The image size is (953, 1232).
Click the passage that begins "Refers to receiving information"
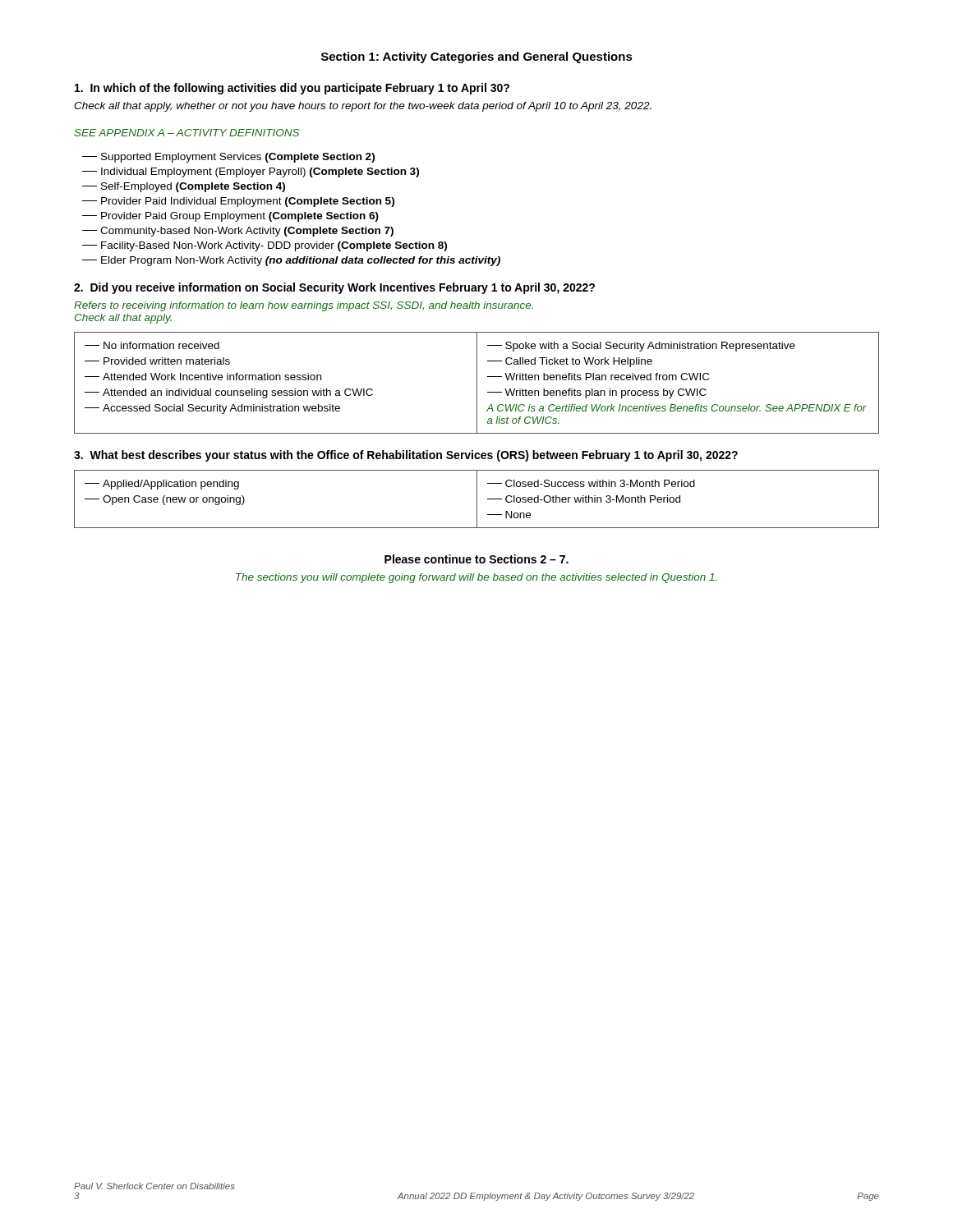[304, 311]
